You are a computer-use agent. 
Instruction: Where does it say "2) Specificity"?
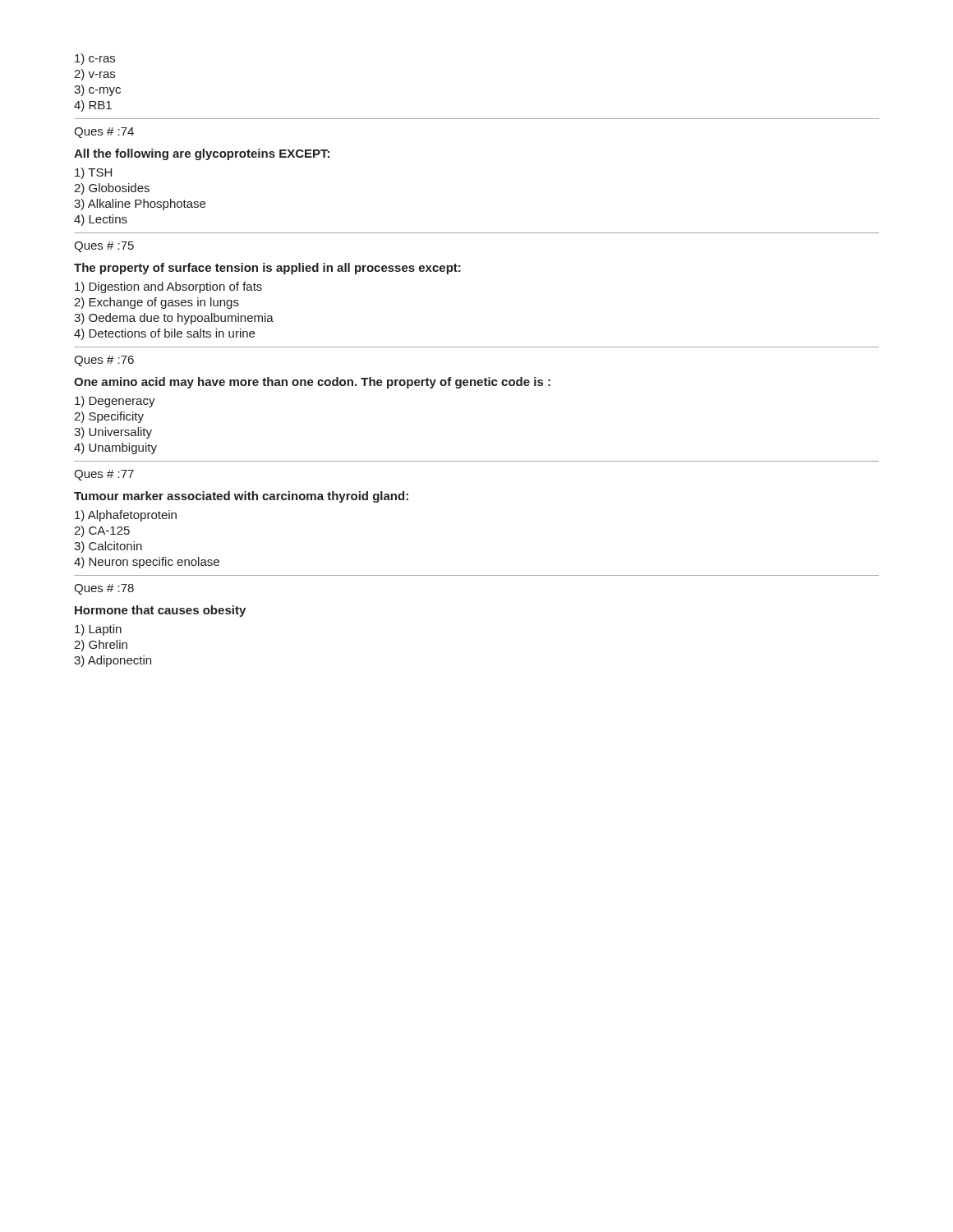click(x=109, y=416)
